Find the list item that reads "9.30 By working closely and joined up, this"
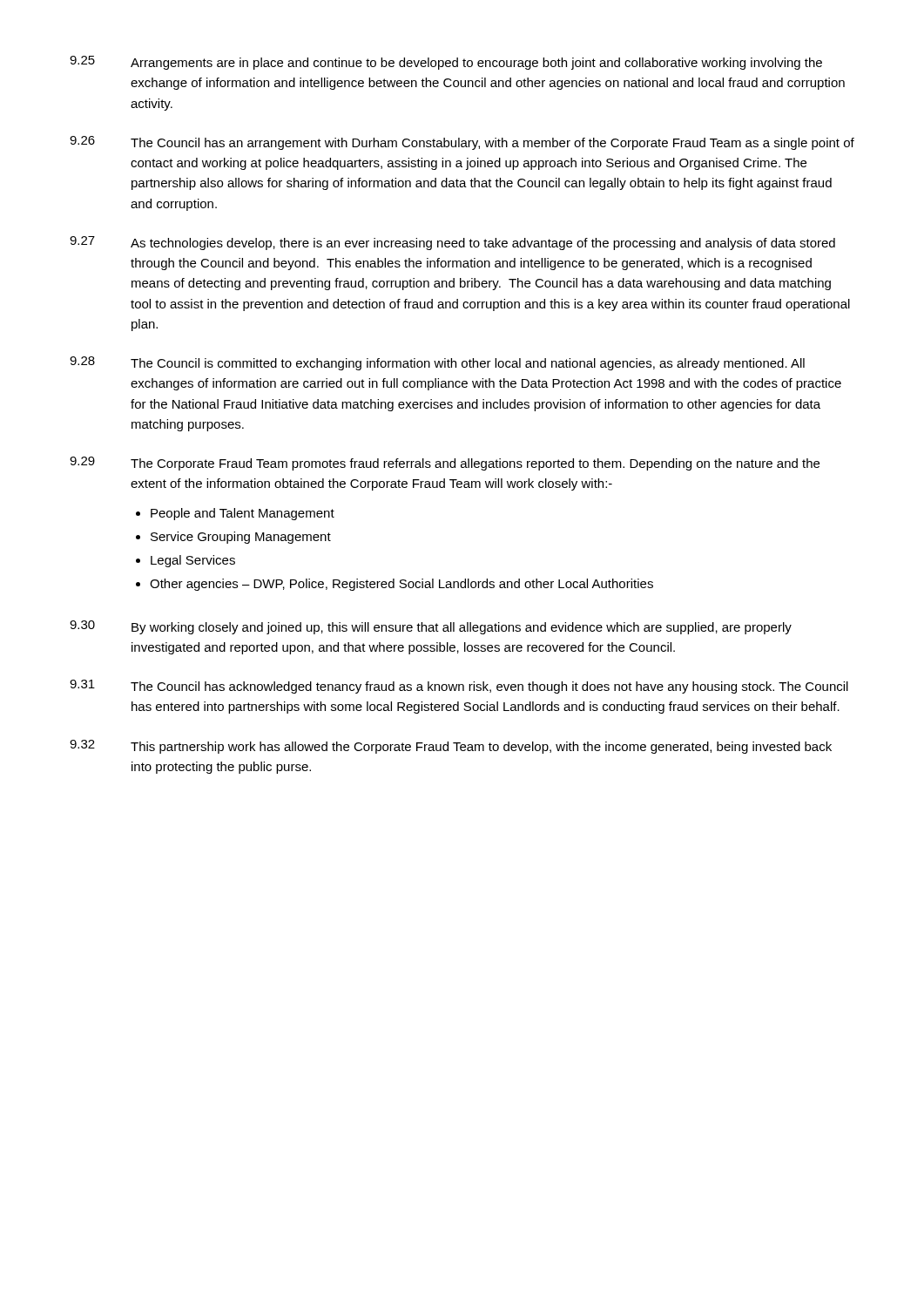Screen dimensions: 1307x924 click(462, 637)
